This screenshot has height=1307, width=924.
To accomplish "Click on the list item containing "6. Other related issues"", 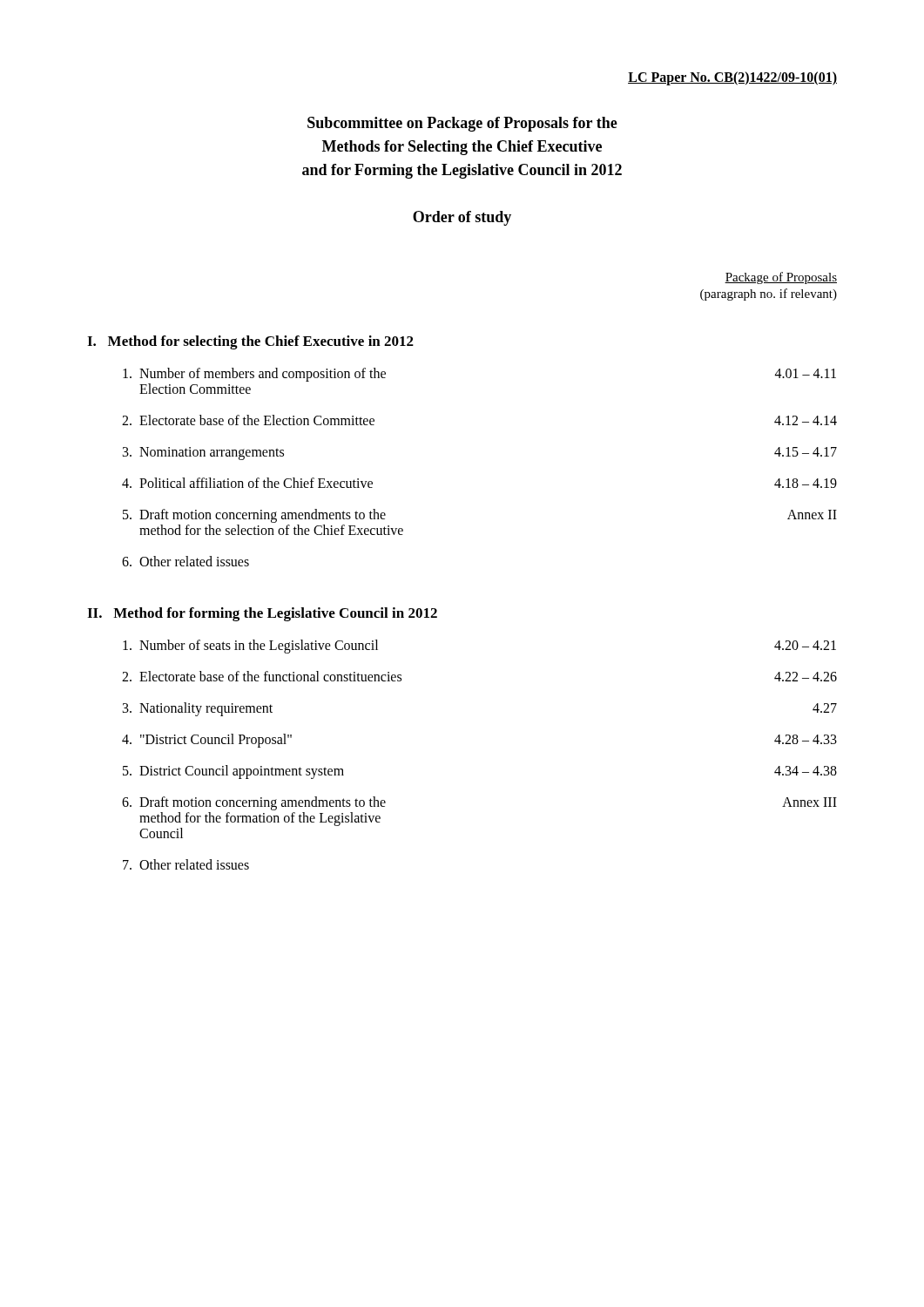I will click(185, 561).
